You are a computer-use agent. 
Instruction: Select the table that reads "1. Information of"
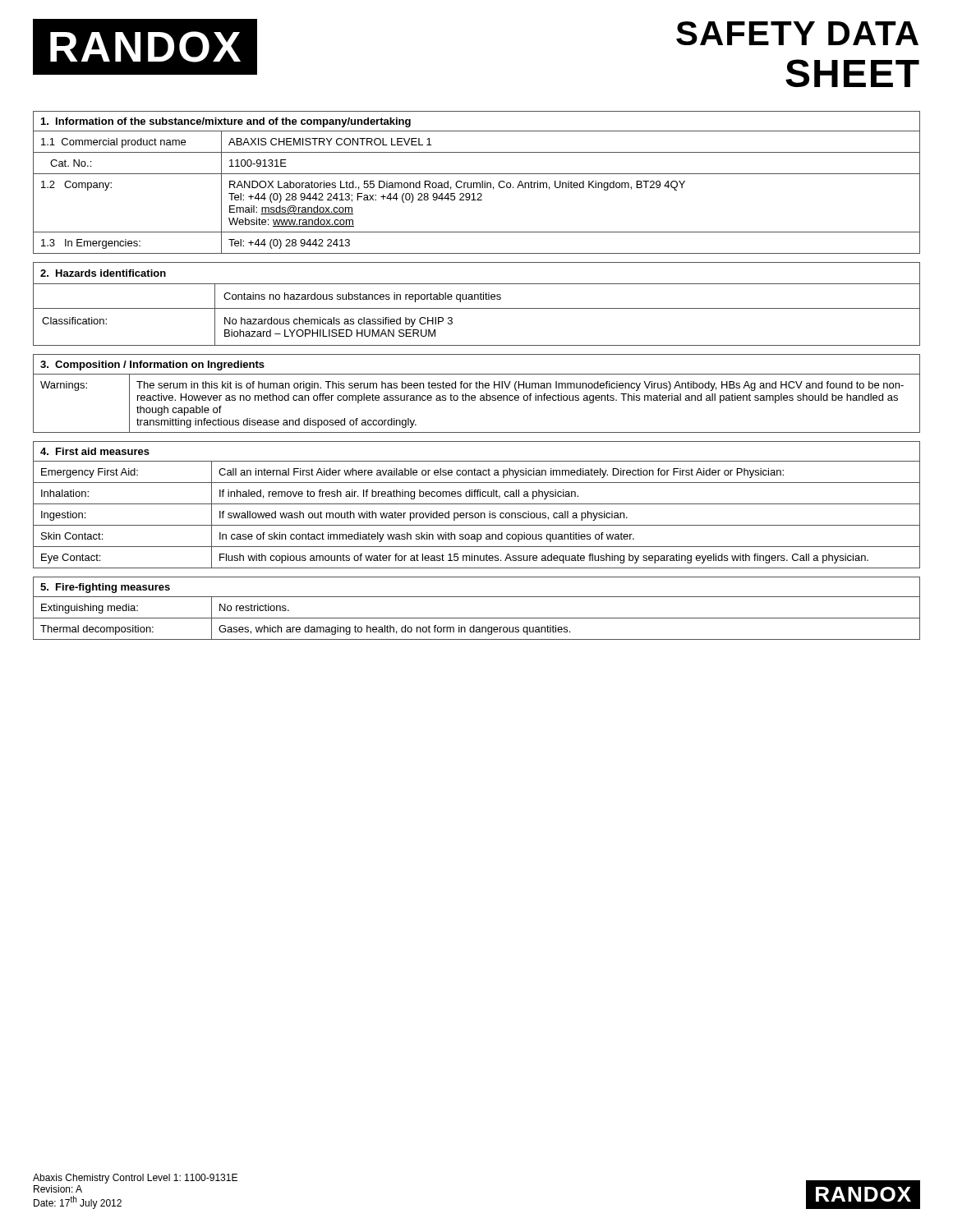pyautogui.click(x=476, y=182)
